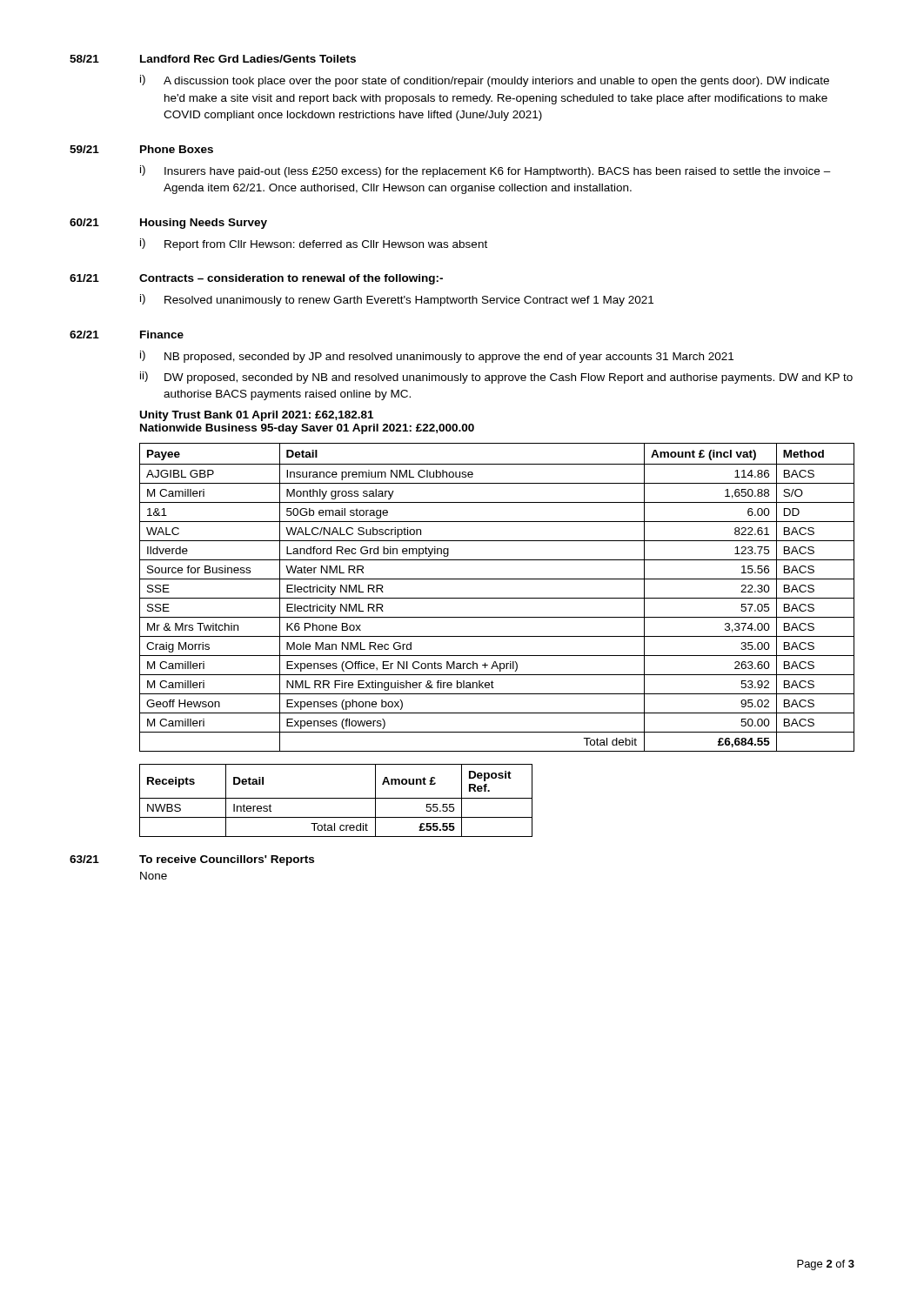Where is the passage that starts "i) A discussion"?
The image size is (924, 1305).
pos(497,98)
